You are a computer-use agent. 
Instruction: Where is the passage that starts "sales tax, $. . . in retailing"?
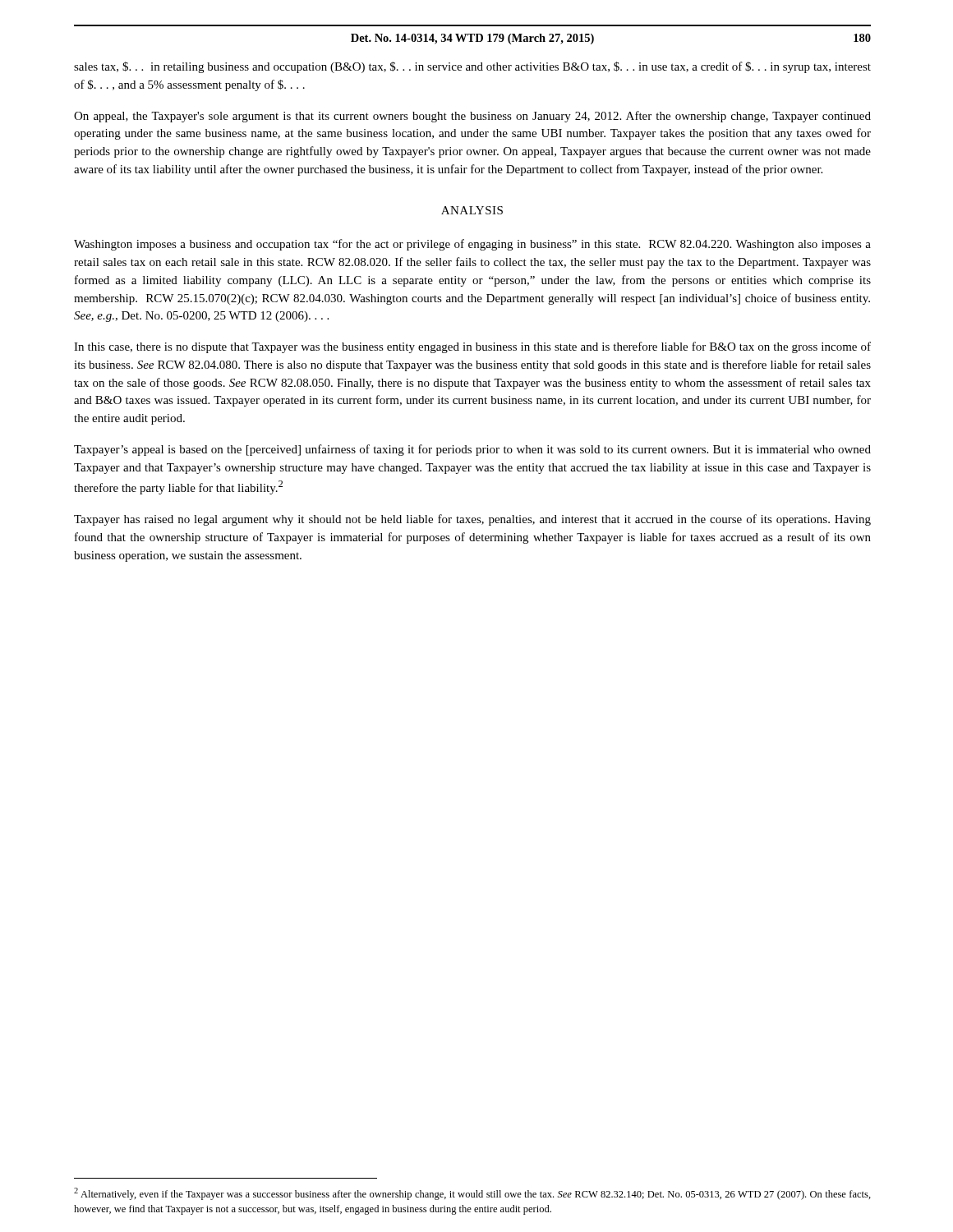point(472,75)
